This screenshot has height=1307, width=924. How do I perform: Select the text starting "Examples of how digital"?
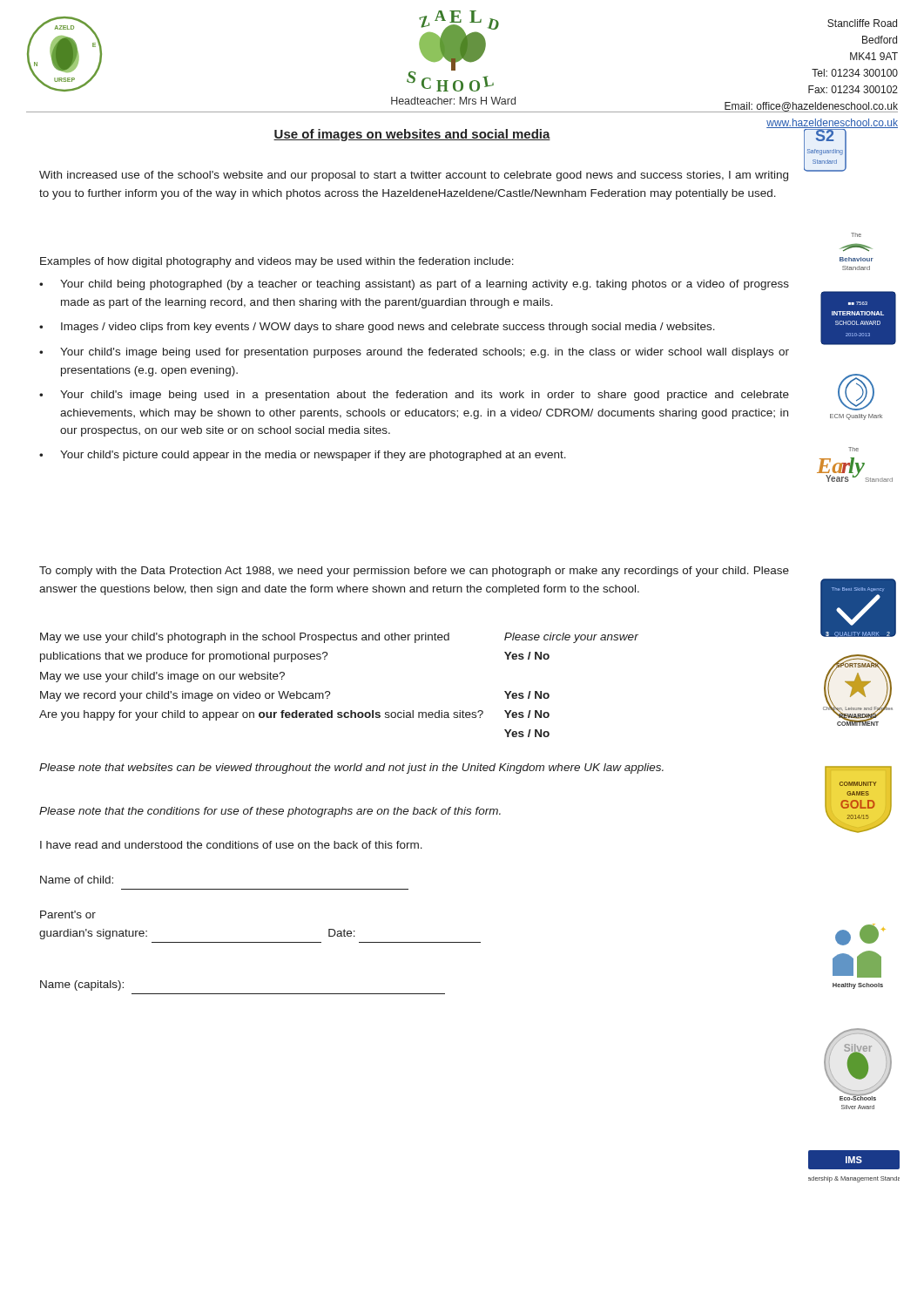277,261
